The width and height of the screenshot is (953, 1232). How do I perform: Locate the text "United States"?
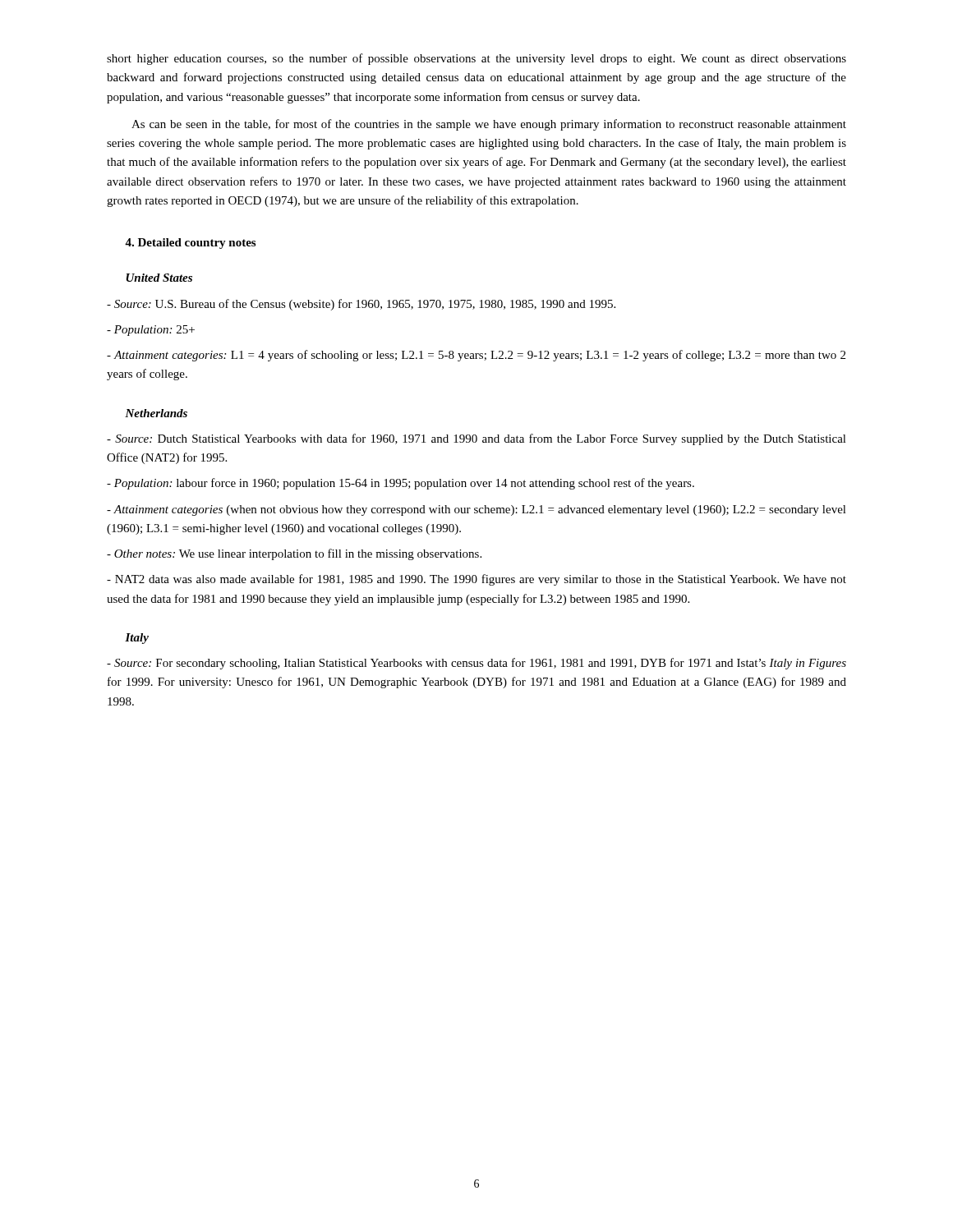coord(159,278)
